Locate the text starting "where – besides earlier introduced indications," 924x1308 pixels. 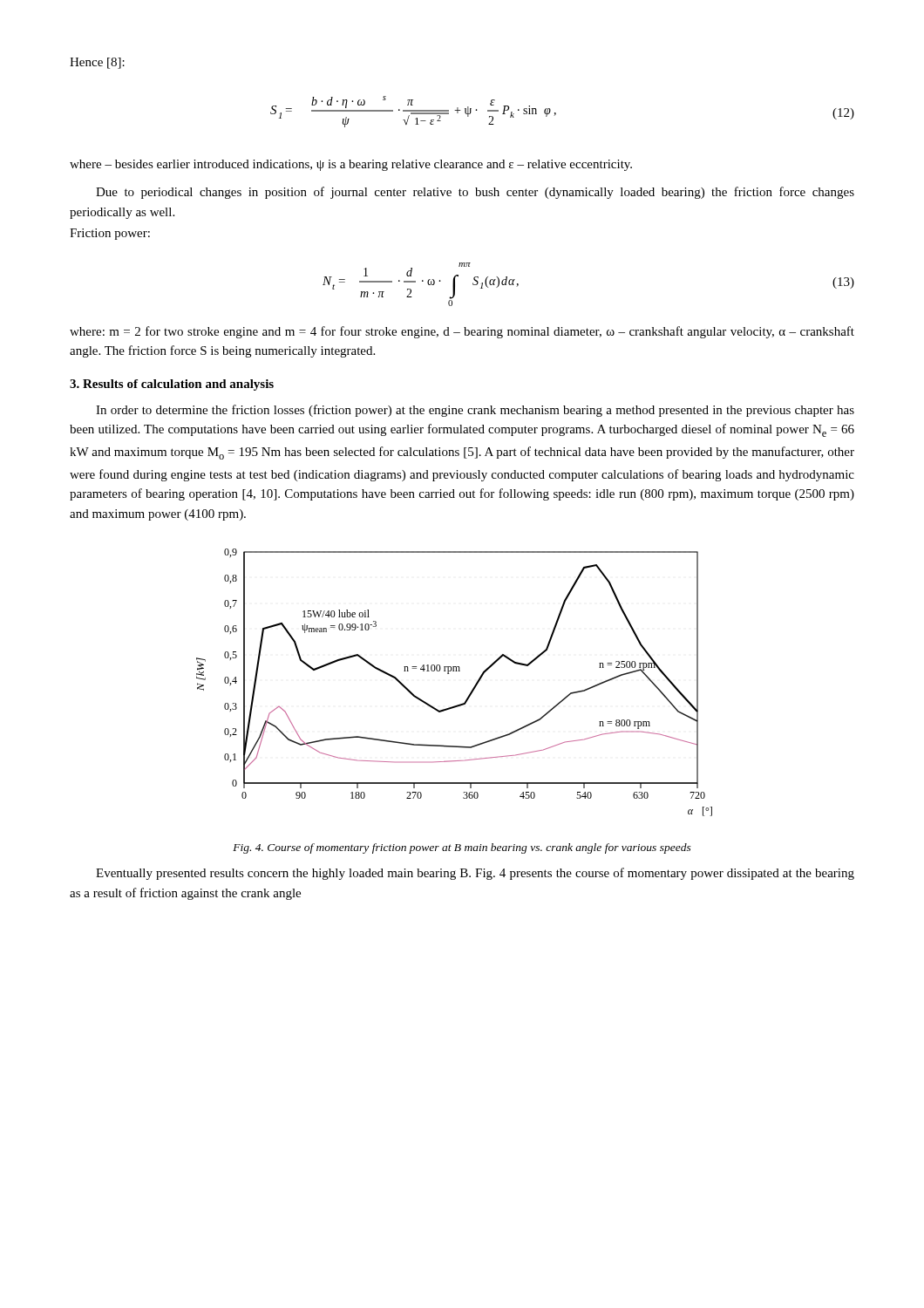351,164
